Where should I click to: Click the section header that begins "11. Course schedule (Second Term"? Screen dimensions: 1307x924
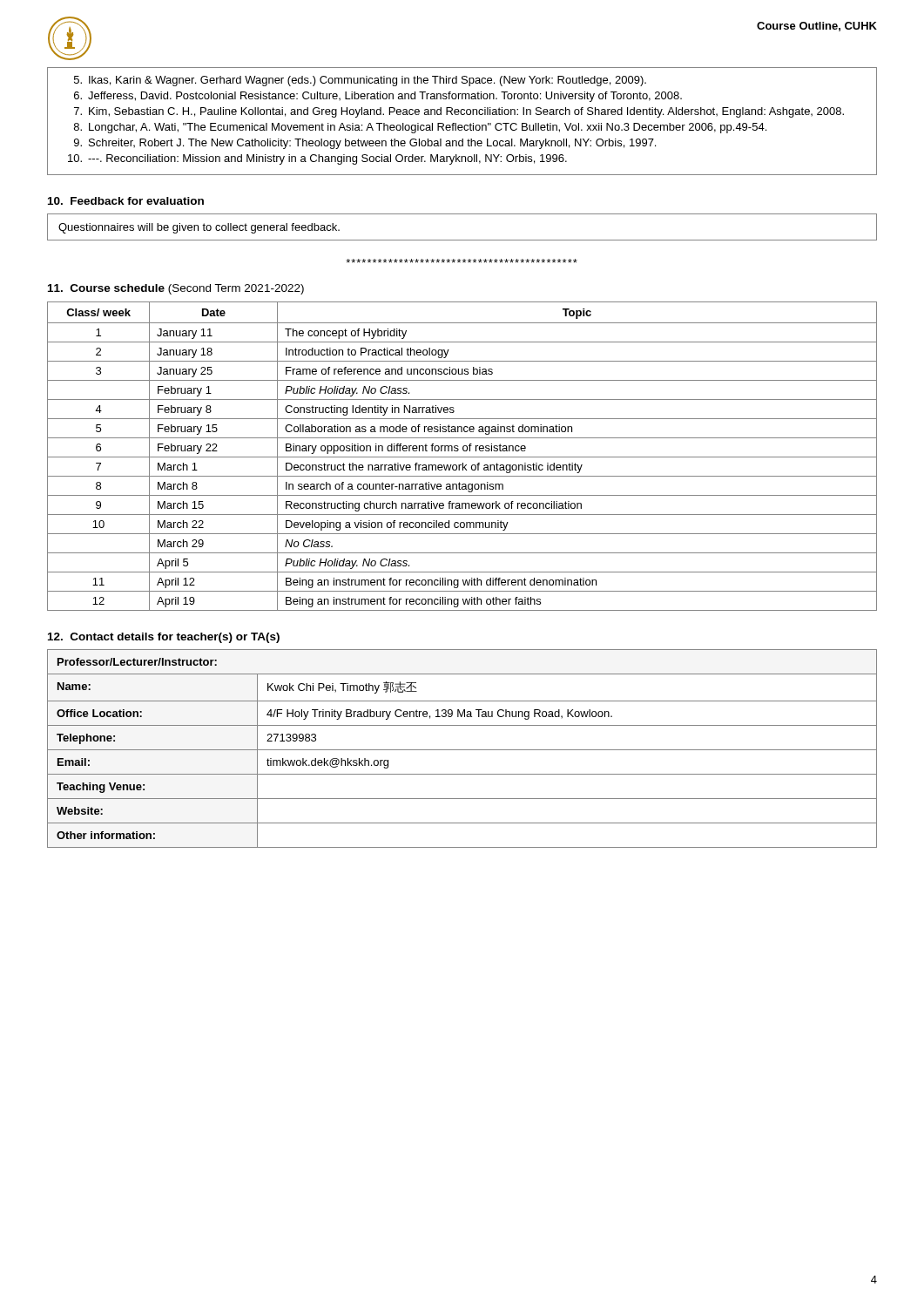point(176,288)
